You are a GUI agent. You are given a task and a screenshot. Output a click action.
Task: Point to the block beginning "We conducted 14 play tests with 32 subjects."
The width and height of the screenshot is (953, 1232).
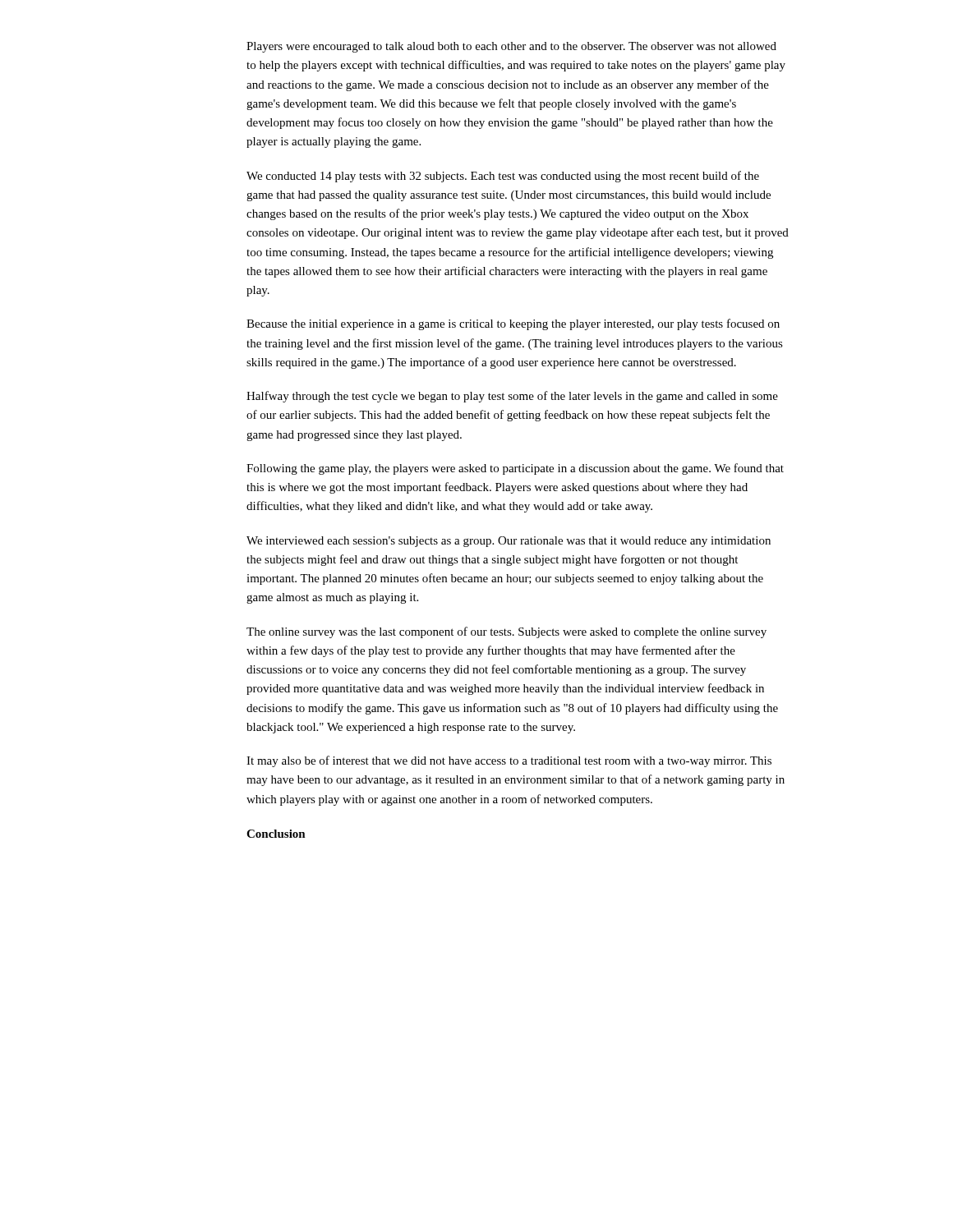tap(517, 233)
